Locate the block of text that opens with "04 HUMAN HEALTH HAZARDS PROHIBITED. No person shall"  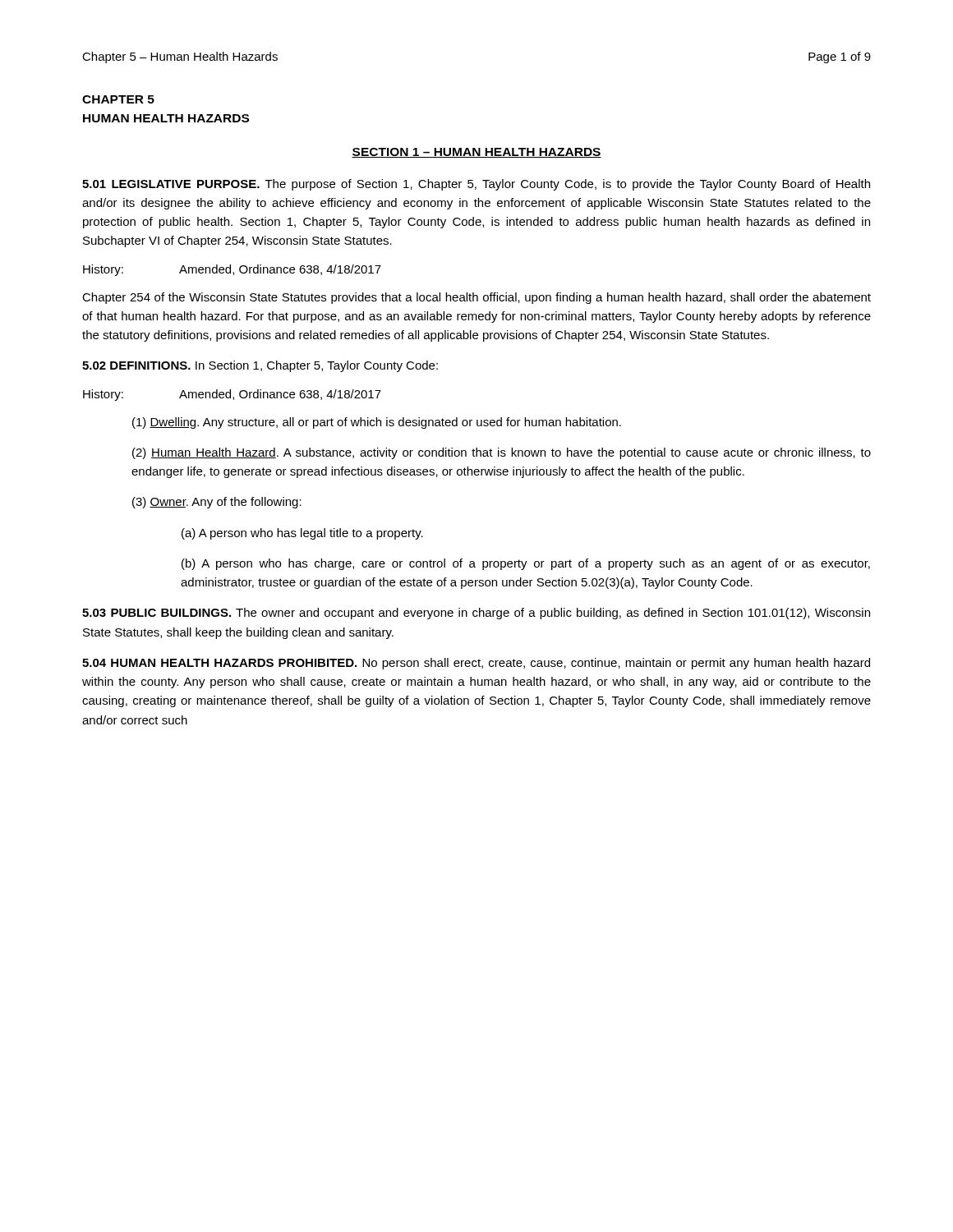476,691
